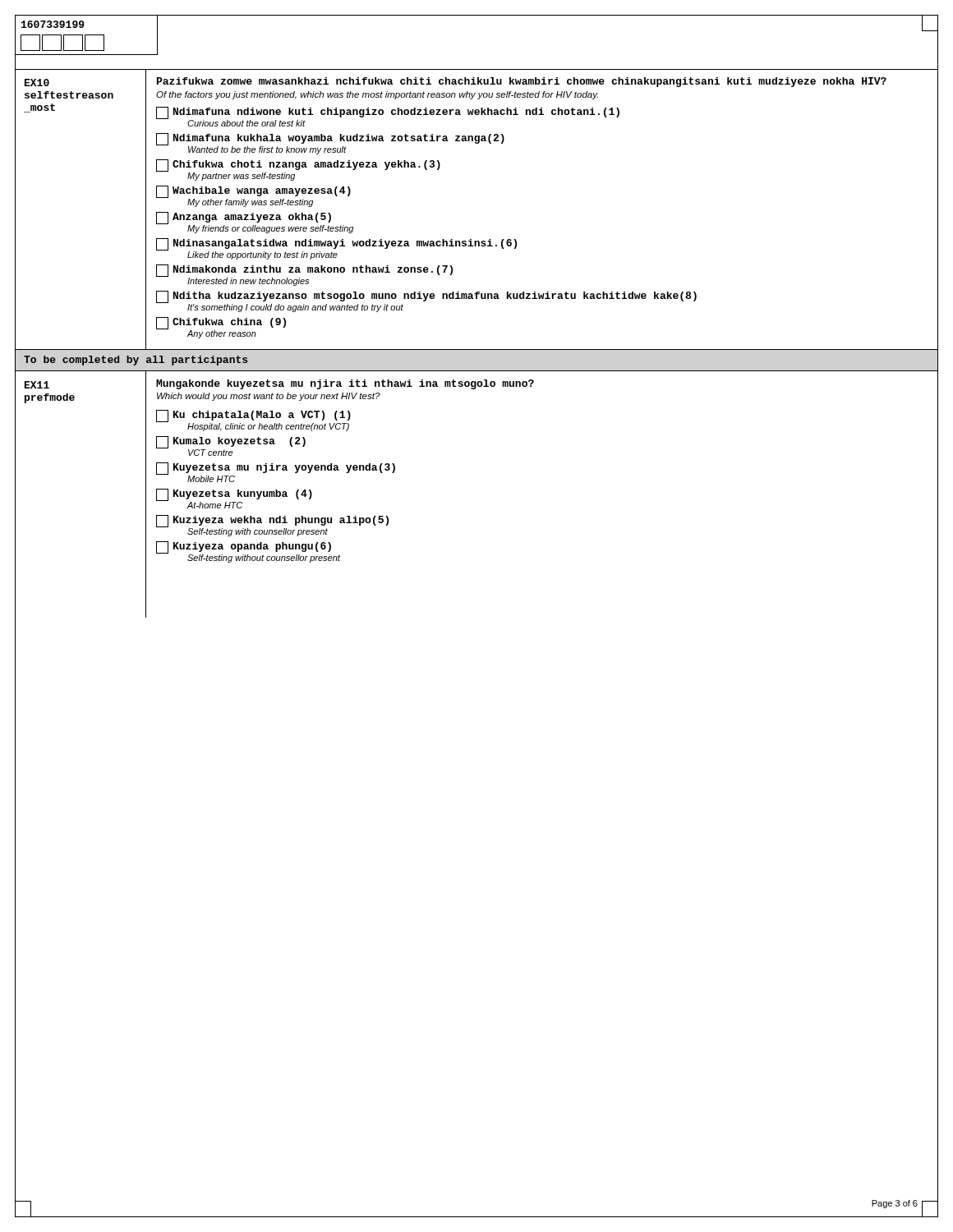The width and height of the screenshot is (953, 1232).
Task: Find the block on this page that starts "Anzanga amaziyeza okha(5) My friends or colleagues"
Action: coord(255,223)
